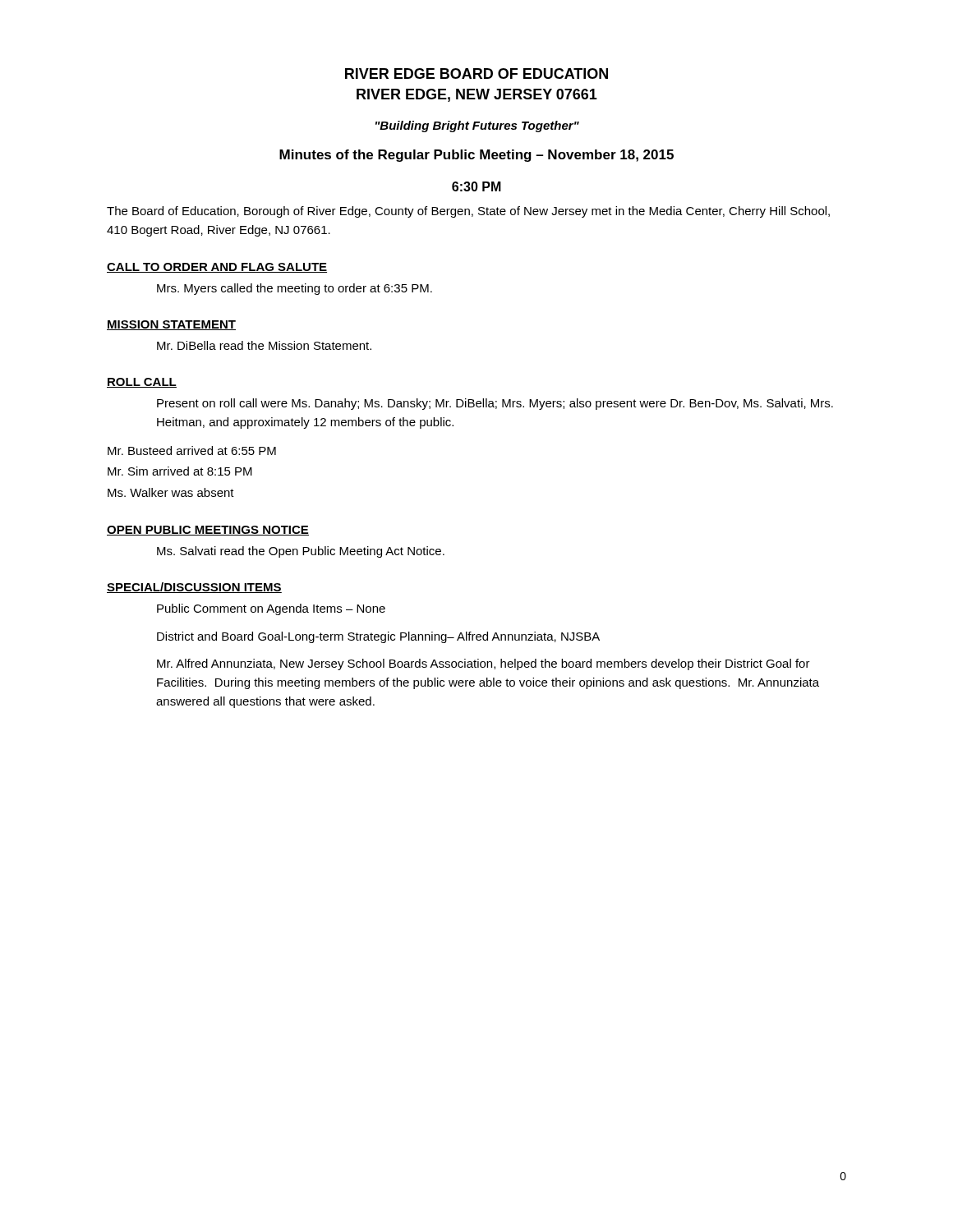
Task: Where does it say "MISSION STATEMENT"?
Action: (x=171, y=324)
